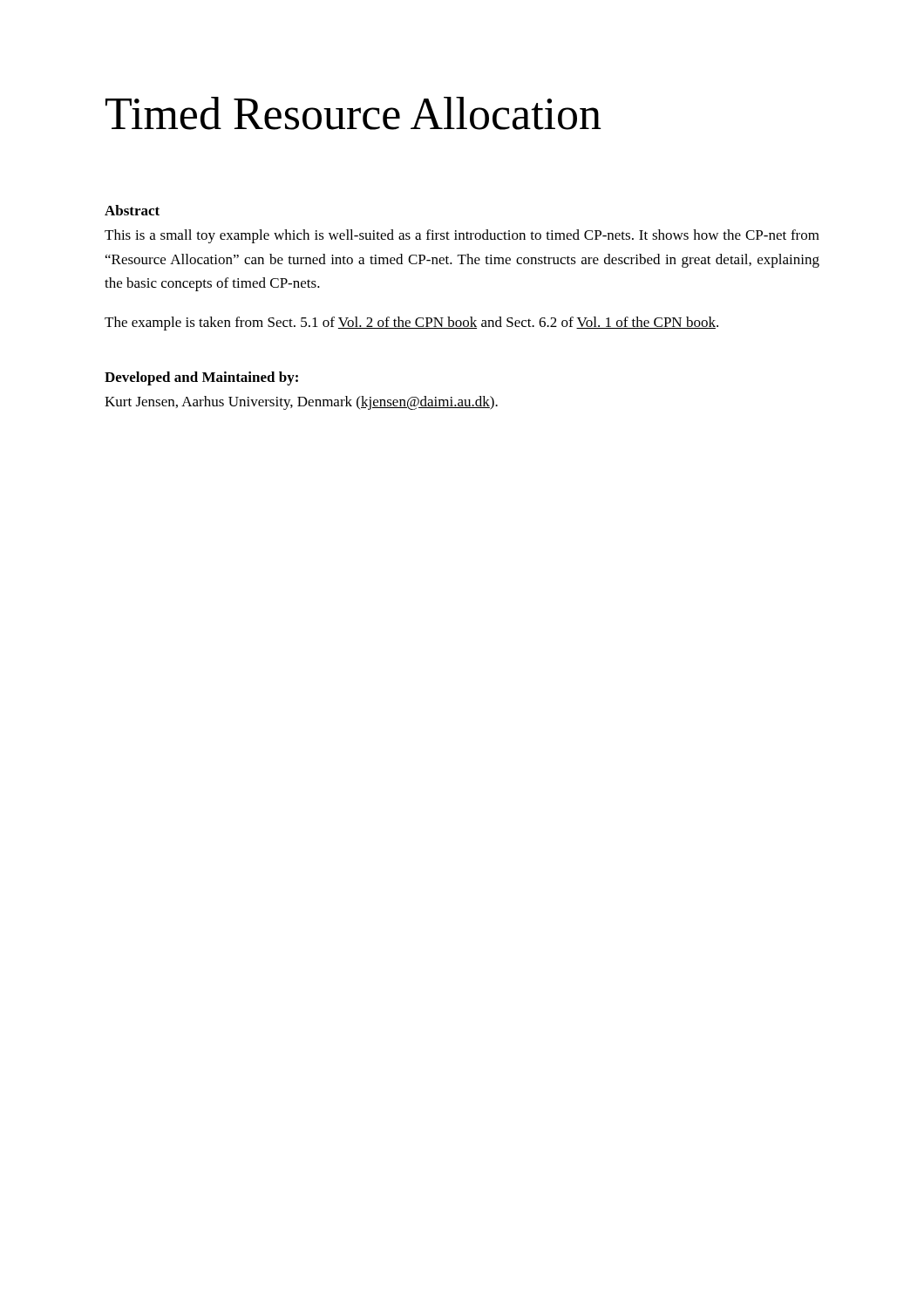This screenshot has width=924, height=1308.
Task: Where is the section header that starts "Abstract This is"?
Action: [x=462, y=268]
